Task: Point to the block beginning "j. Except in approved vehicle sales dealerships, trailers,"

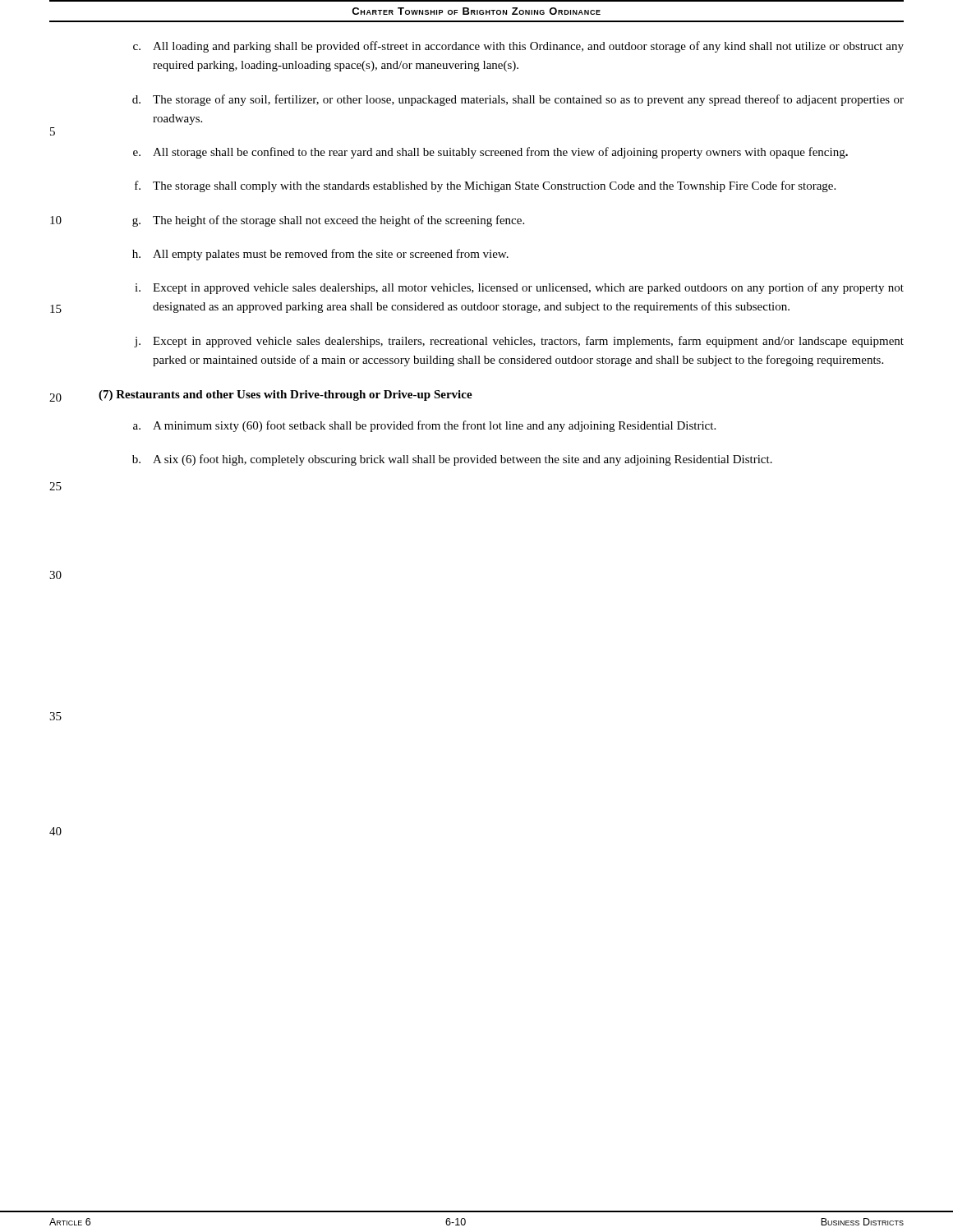Action: pyautogui.click(x=501, y=351)
